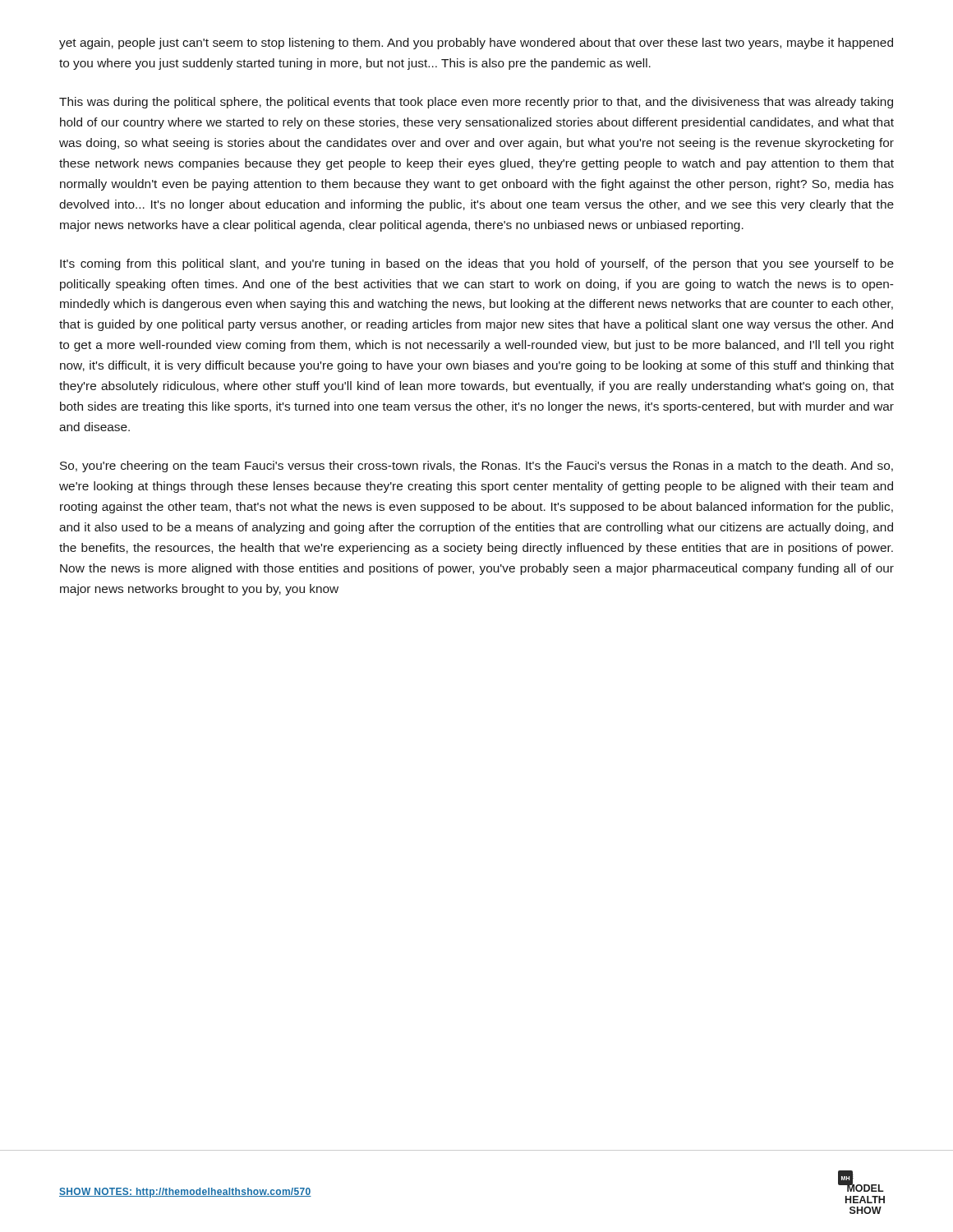Find the region starting "This was during the political sphere, the political"
Screen dimensions: 1232x953
click(x=476, y=163)
